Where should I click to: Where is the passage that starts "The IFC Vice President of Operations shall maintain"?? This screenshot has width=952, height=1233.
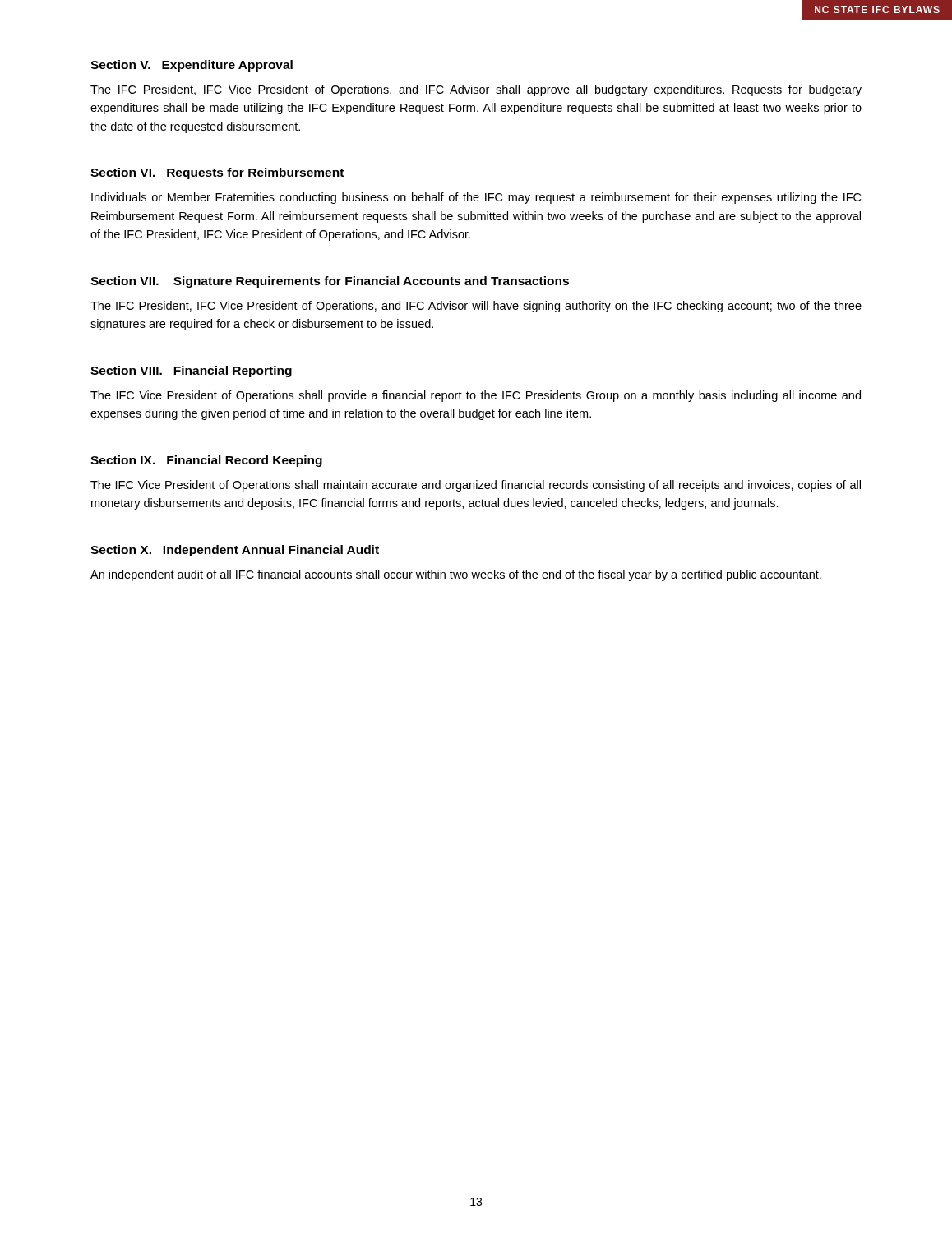coord(476,494)
